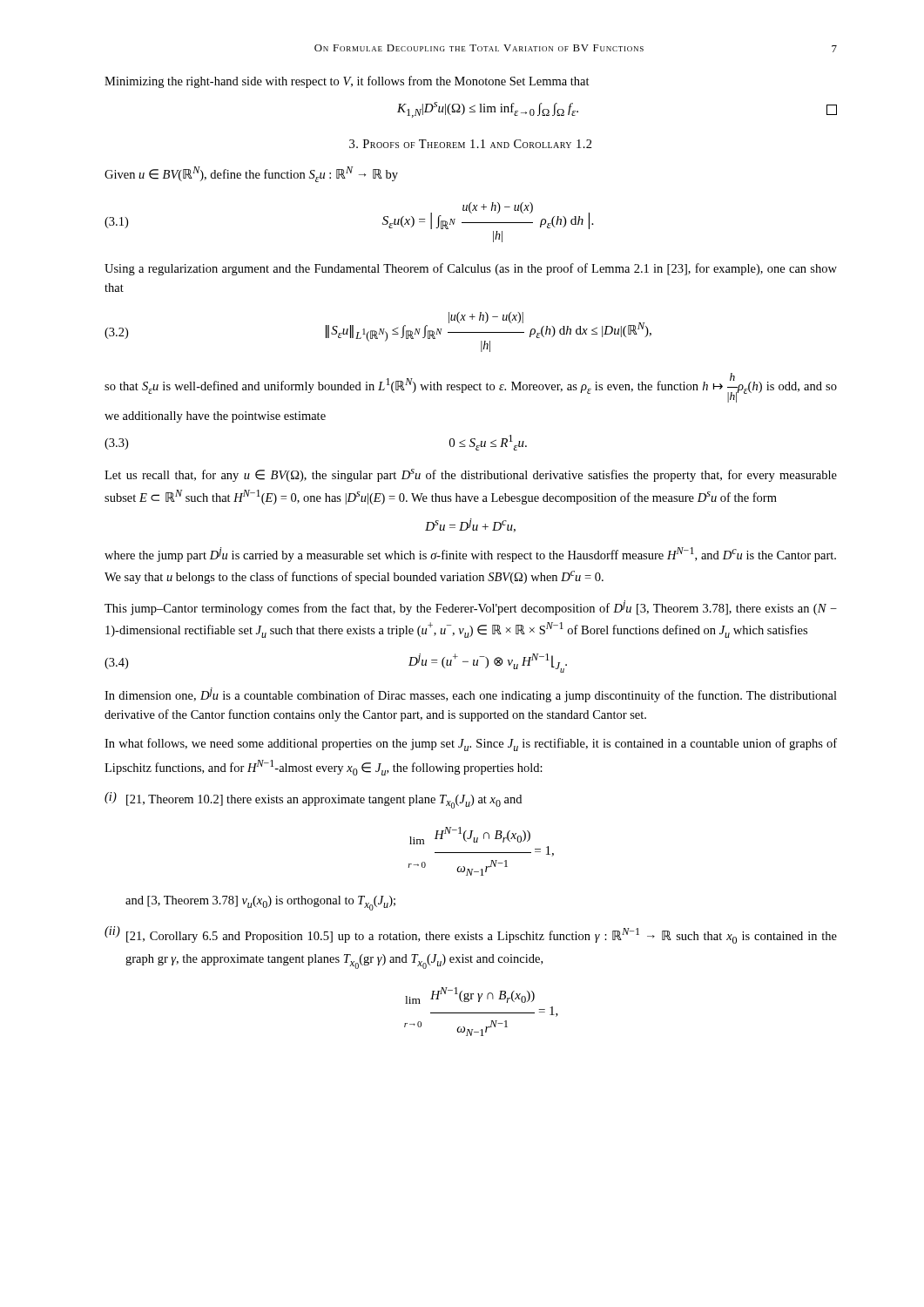Locate the block starting "In dimension one,"
The height and width of the screenshot is (1307, 924).
[471, 703]
